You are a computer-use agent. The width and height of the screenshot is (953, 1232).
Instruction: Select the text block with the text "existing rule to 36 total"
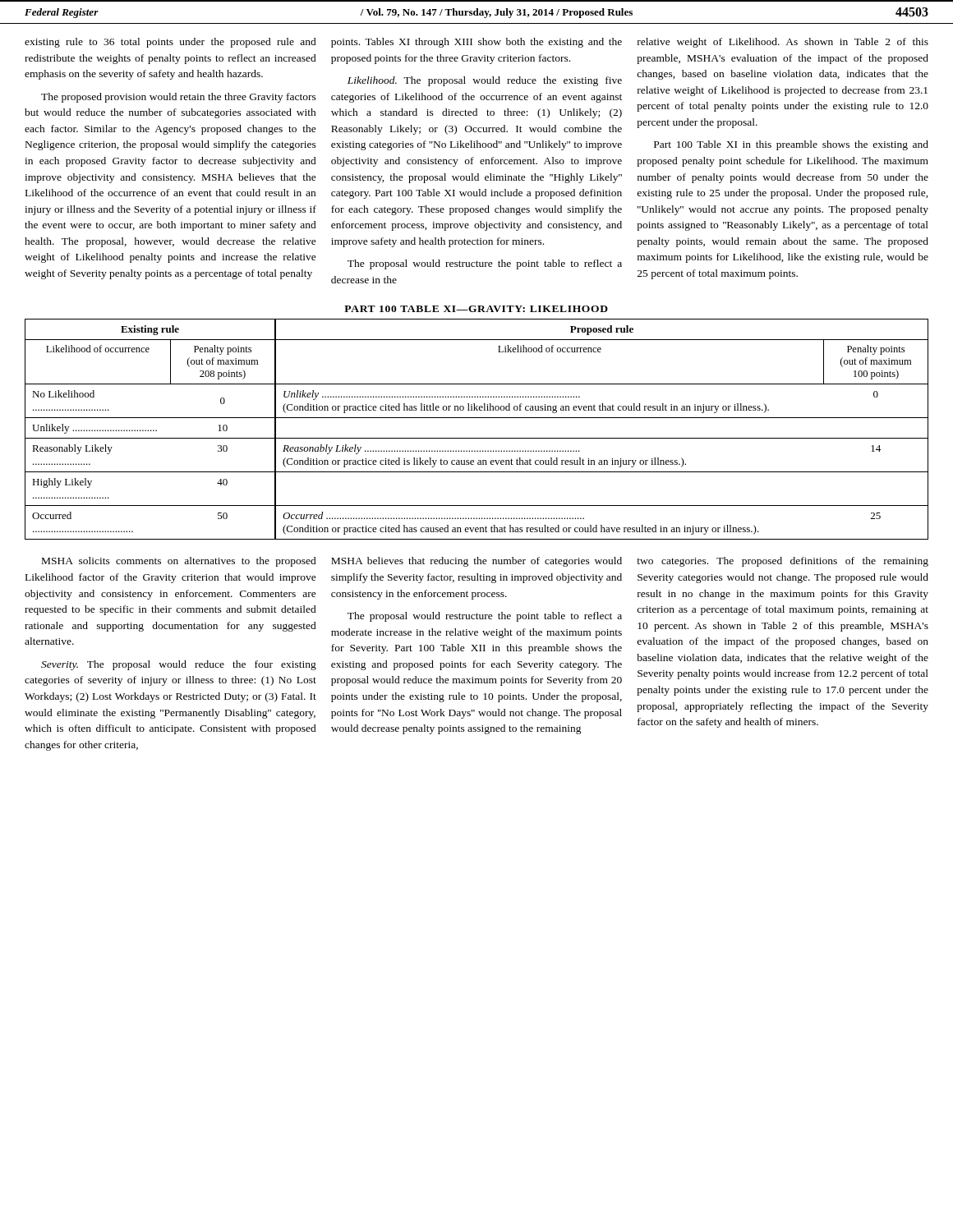170,157
